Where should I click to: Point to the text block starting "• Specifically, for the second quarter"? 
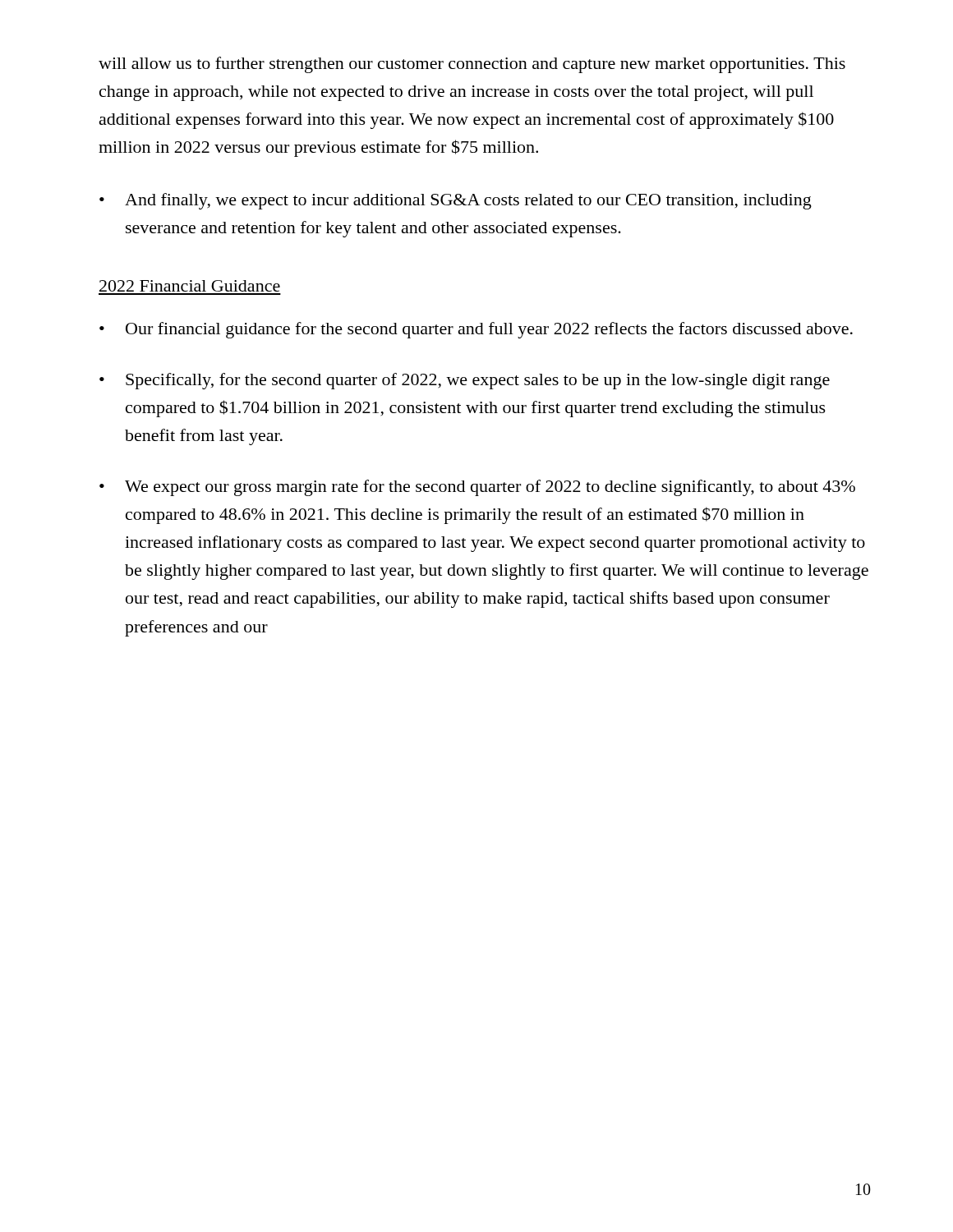tap(485, 407)
